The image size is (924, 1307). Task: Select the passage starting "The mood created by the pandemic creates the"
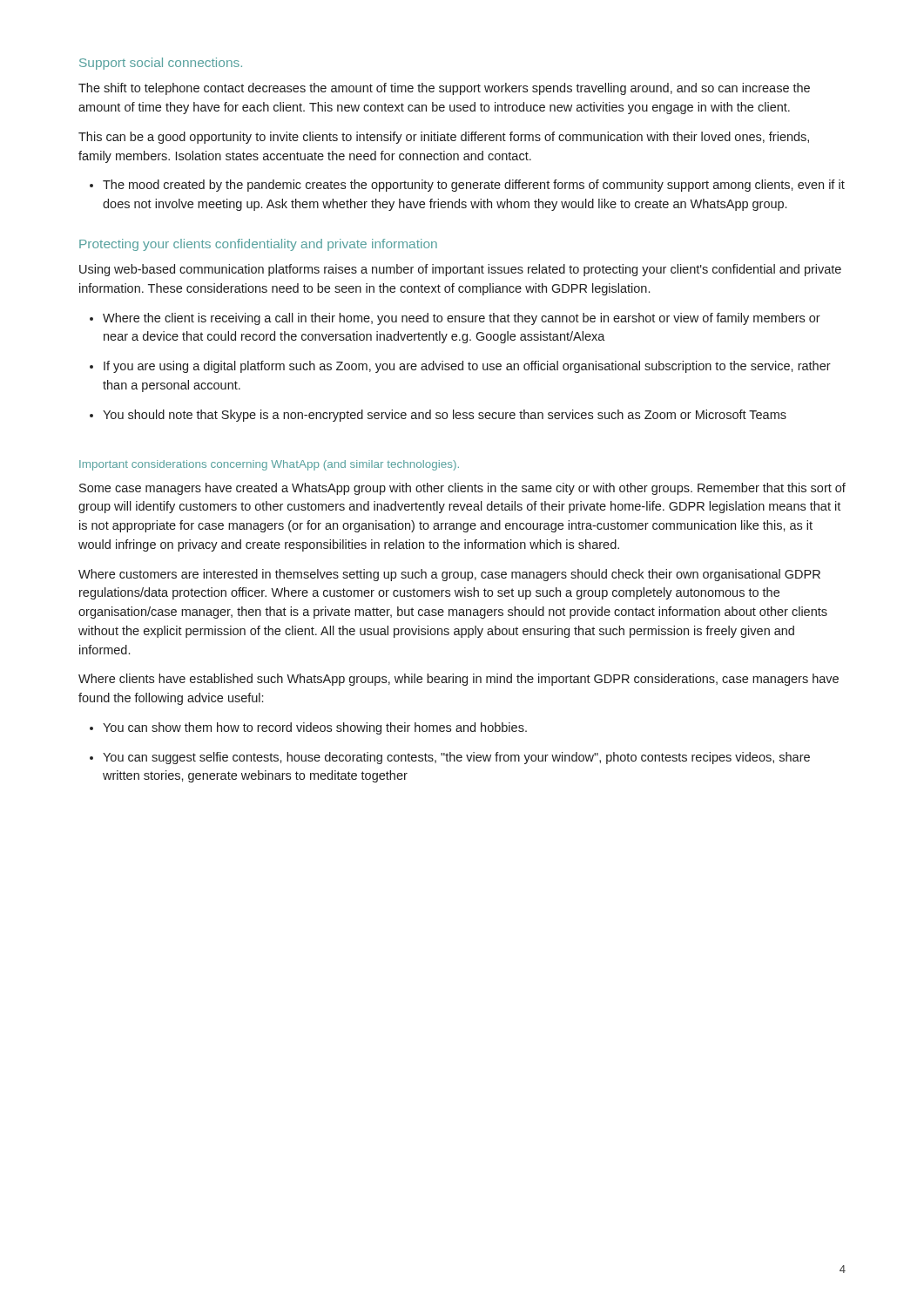coord(462,195)
